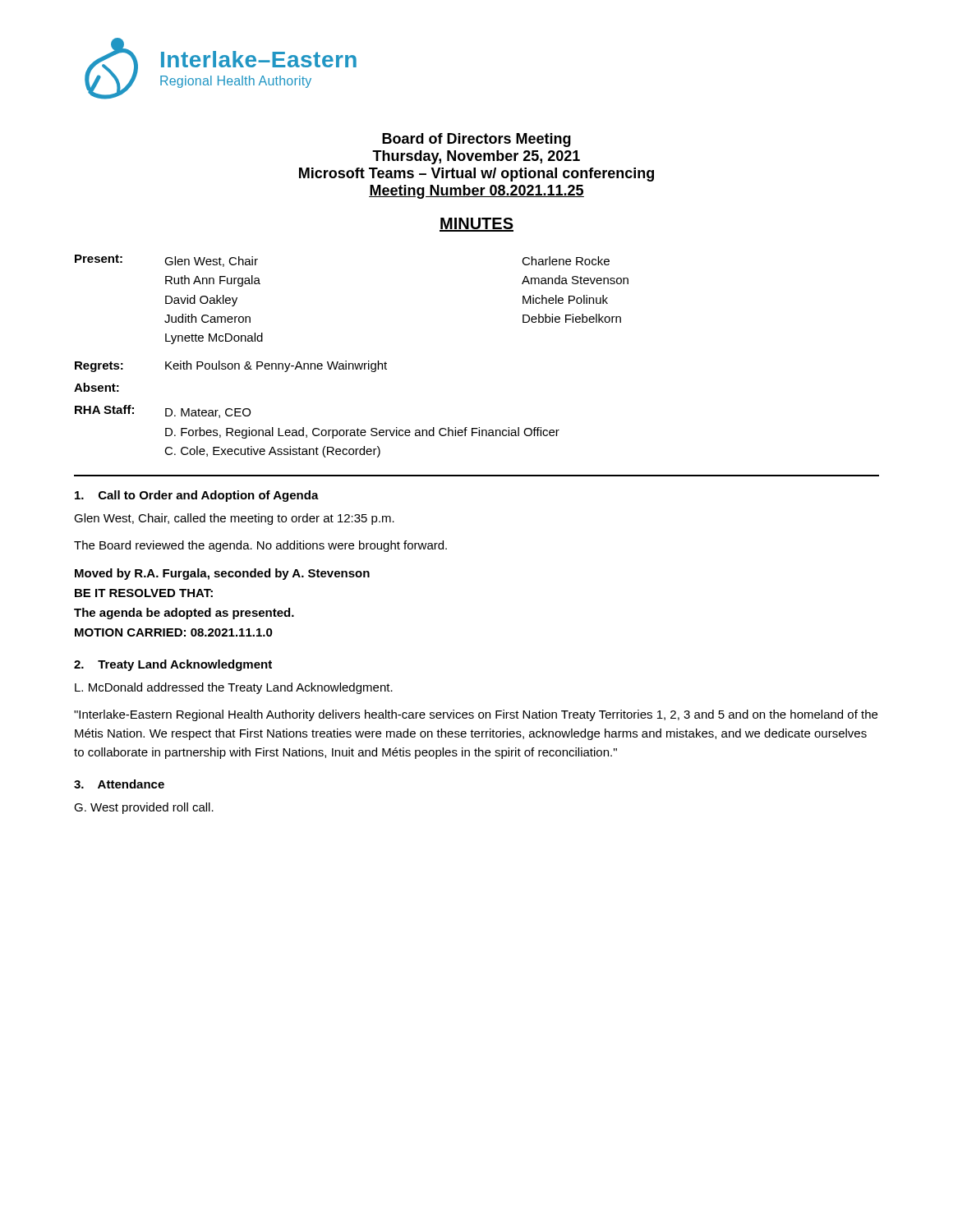The height and width of the screenshot is (1232, 953).
Task: Click on the element starting "Glen West, Chair, called the meeting"
Action: coord(234,518)
